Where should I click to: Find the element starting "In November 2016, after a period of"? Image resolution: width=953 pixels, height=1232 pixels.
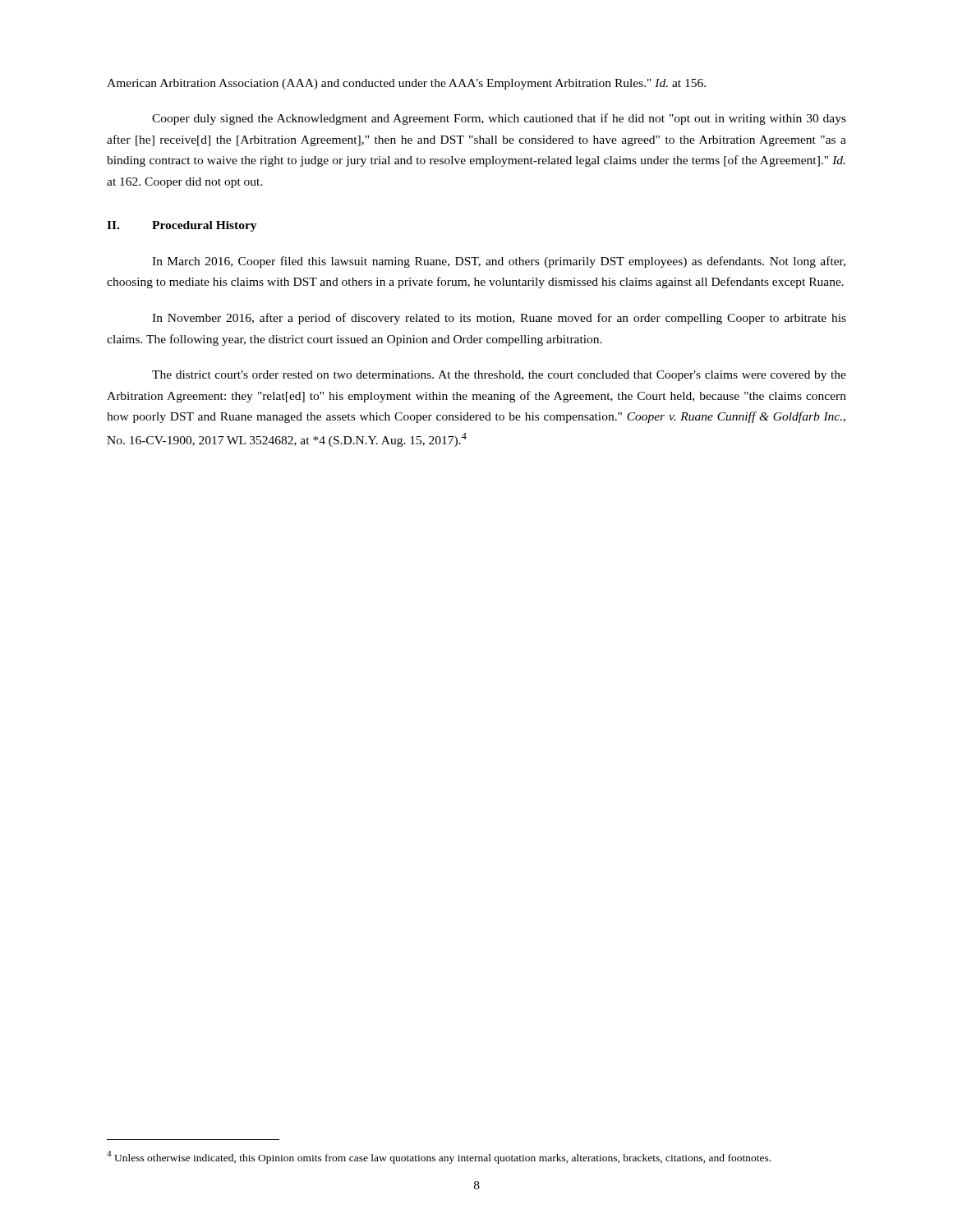476,328
